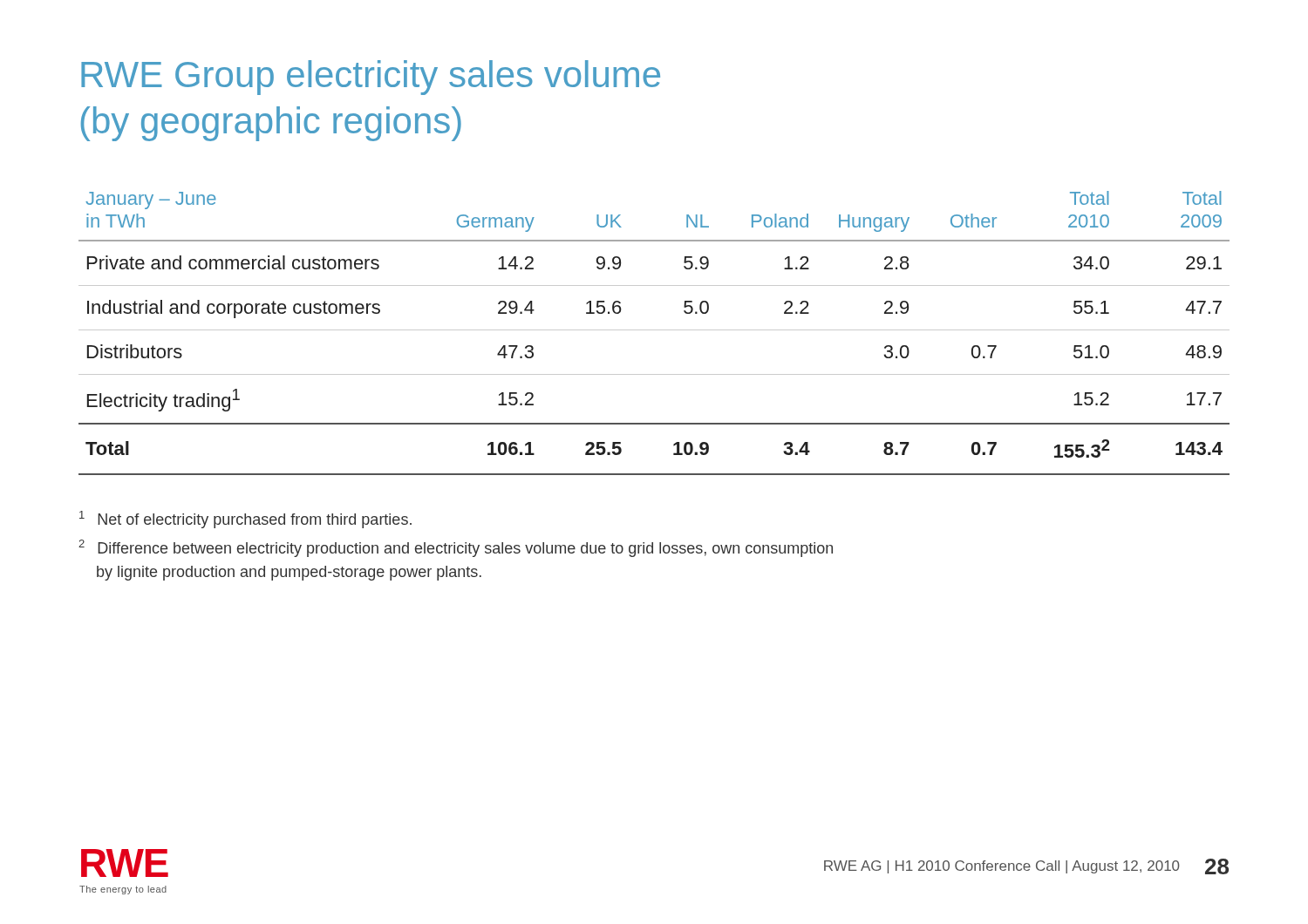Viewport: 1308px width, 924px height.
Task: Point to the title beginning "RWE Group electricity"
Action: pyautogui.click(x=654, y=98)
